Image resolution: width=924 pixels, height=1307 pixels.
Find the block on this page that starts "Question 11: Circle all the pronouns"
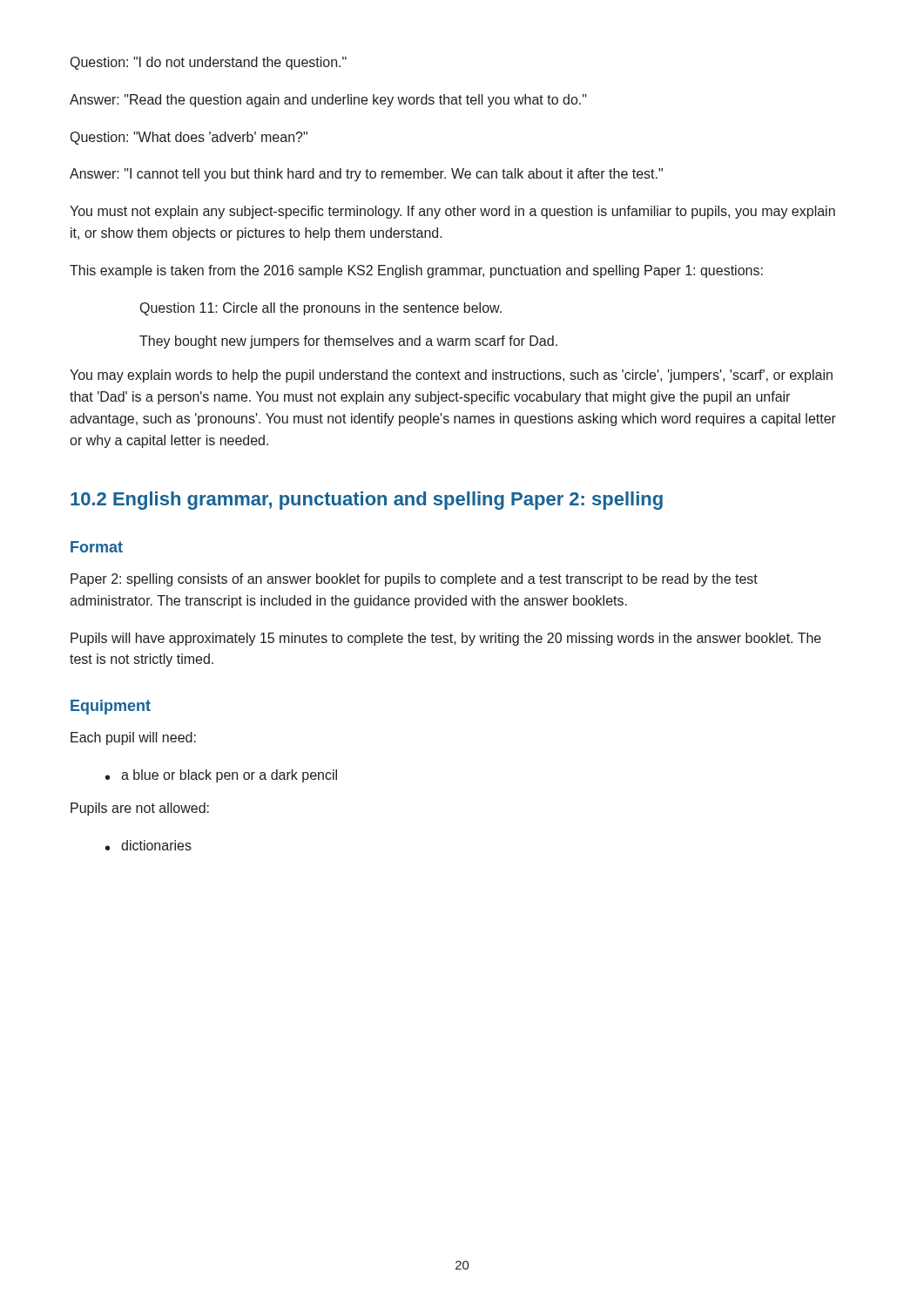[x=321, y=308]
